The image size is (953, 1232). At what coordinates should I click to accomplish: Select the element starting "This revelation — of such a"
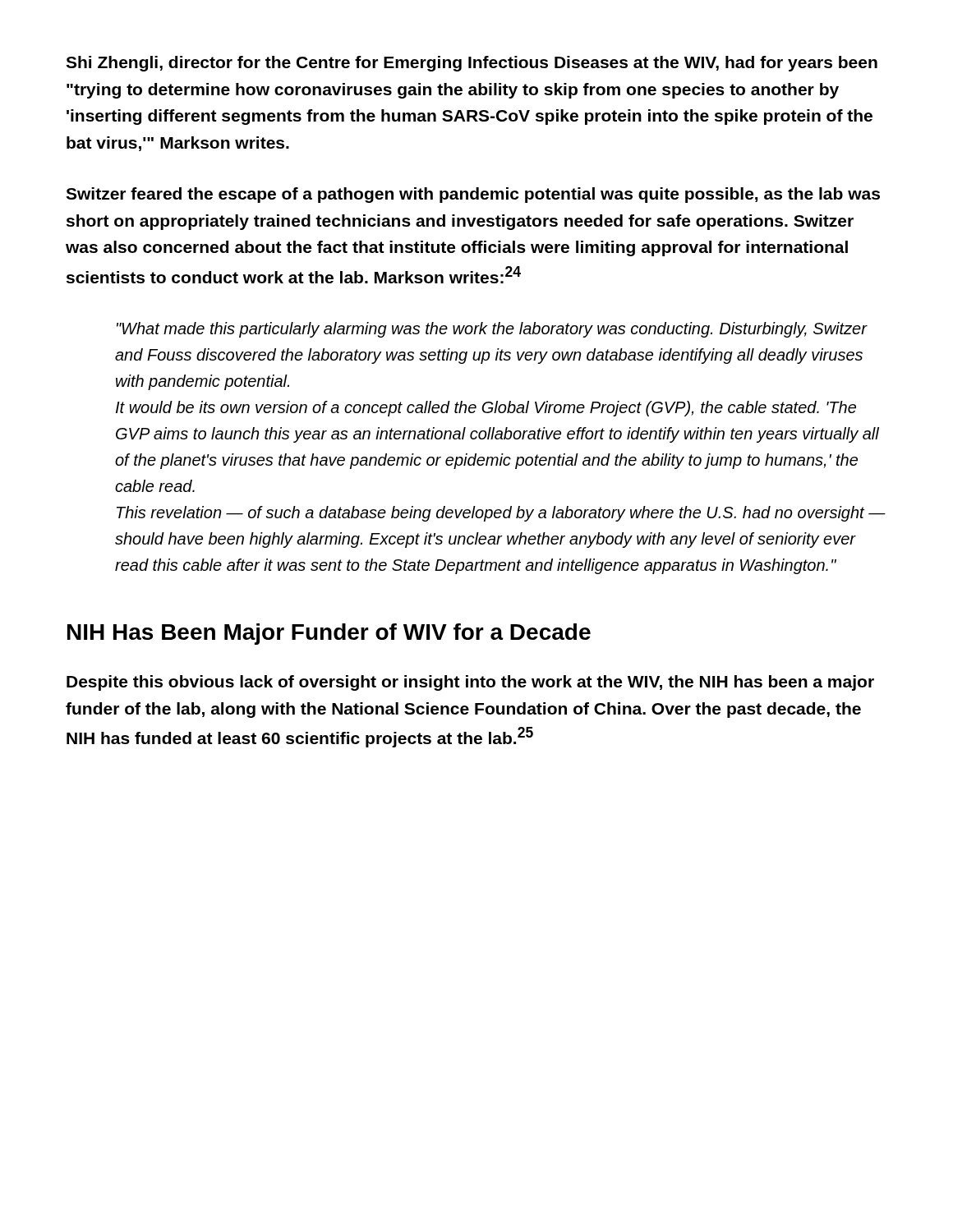coord(501,539)
